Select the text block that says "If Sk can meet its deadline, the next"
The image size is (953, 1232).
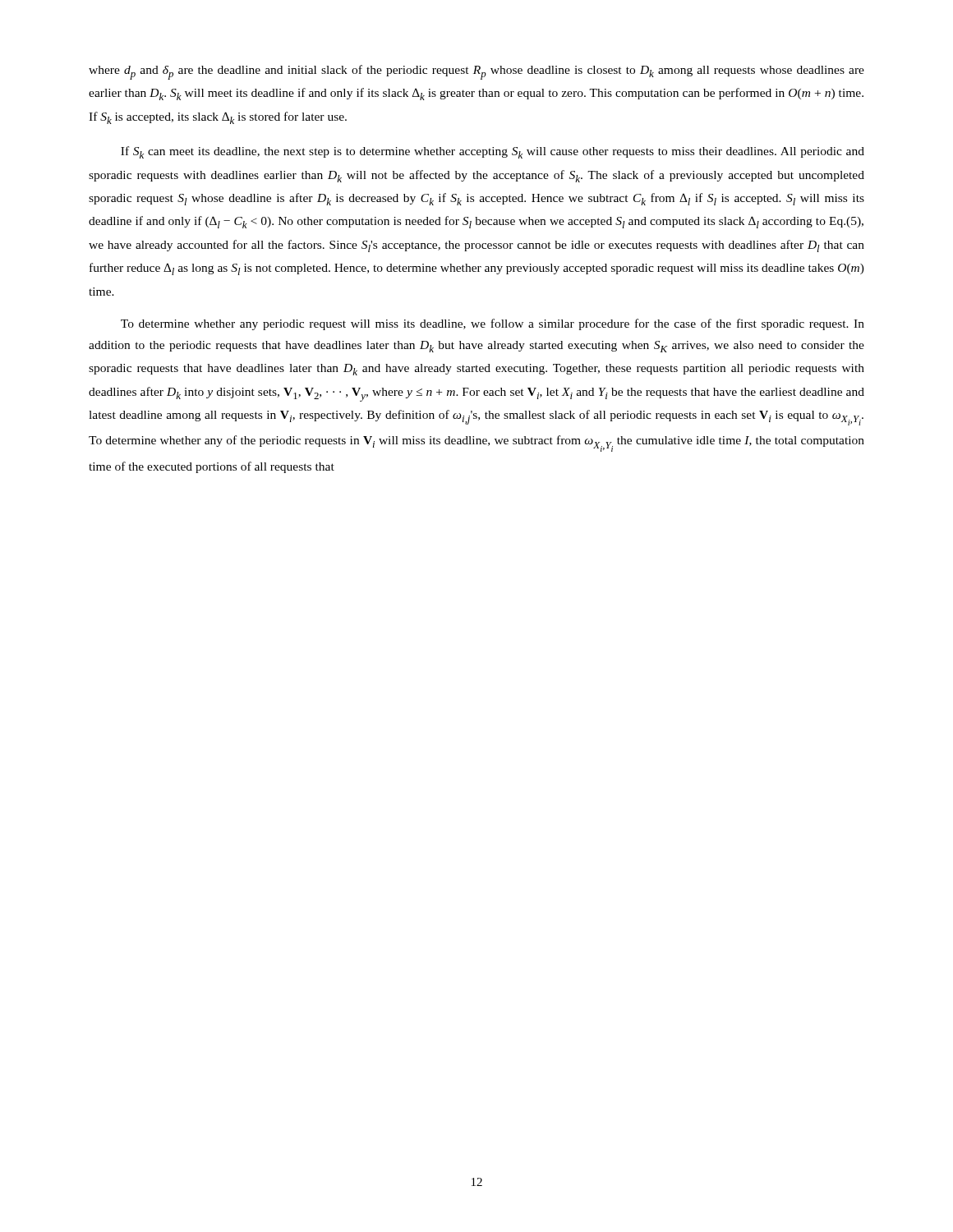476,221
